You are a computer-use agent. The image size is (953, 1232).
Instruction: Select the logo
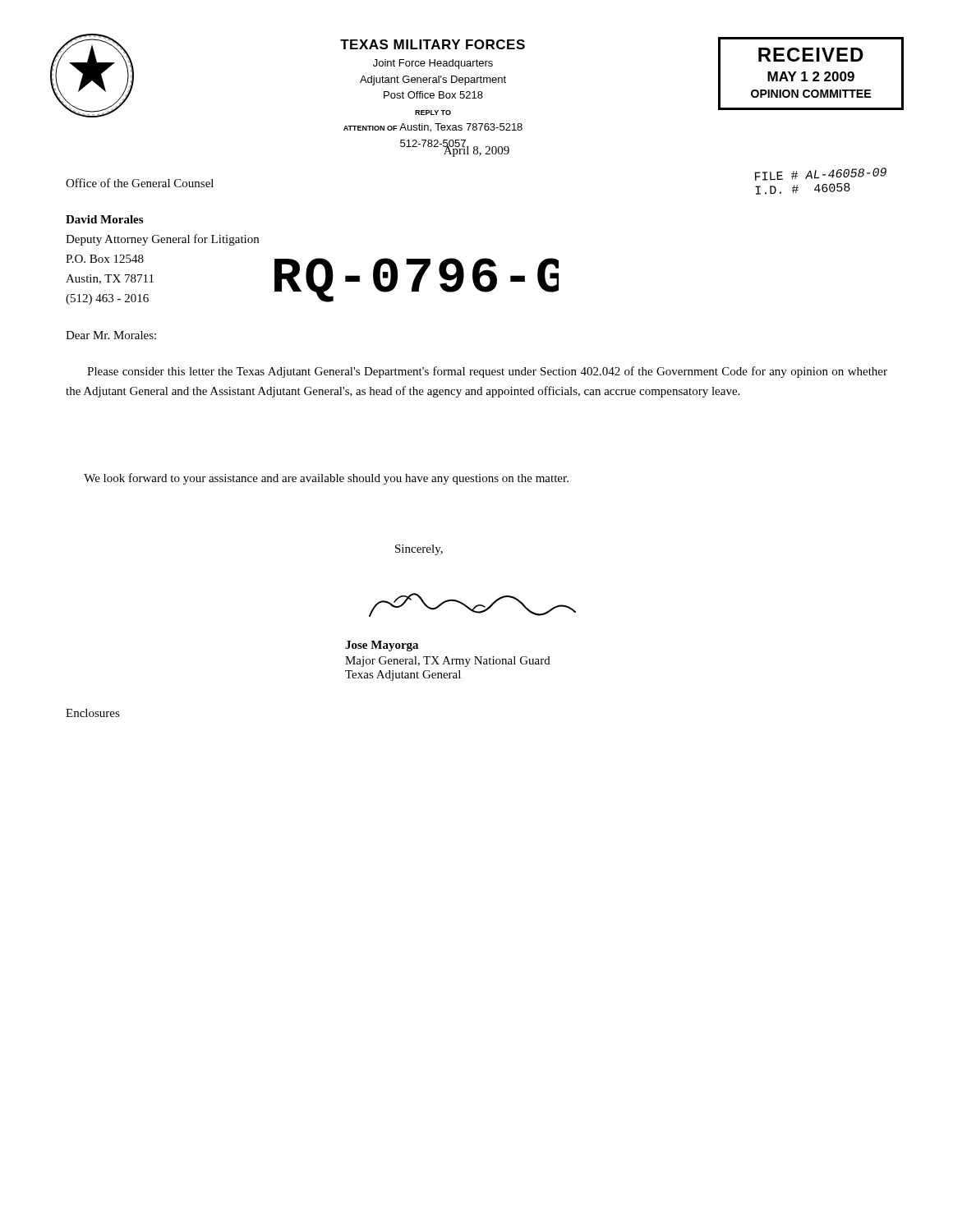[99, 78]
